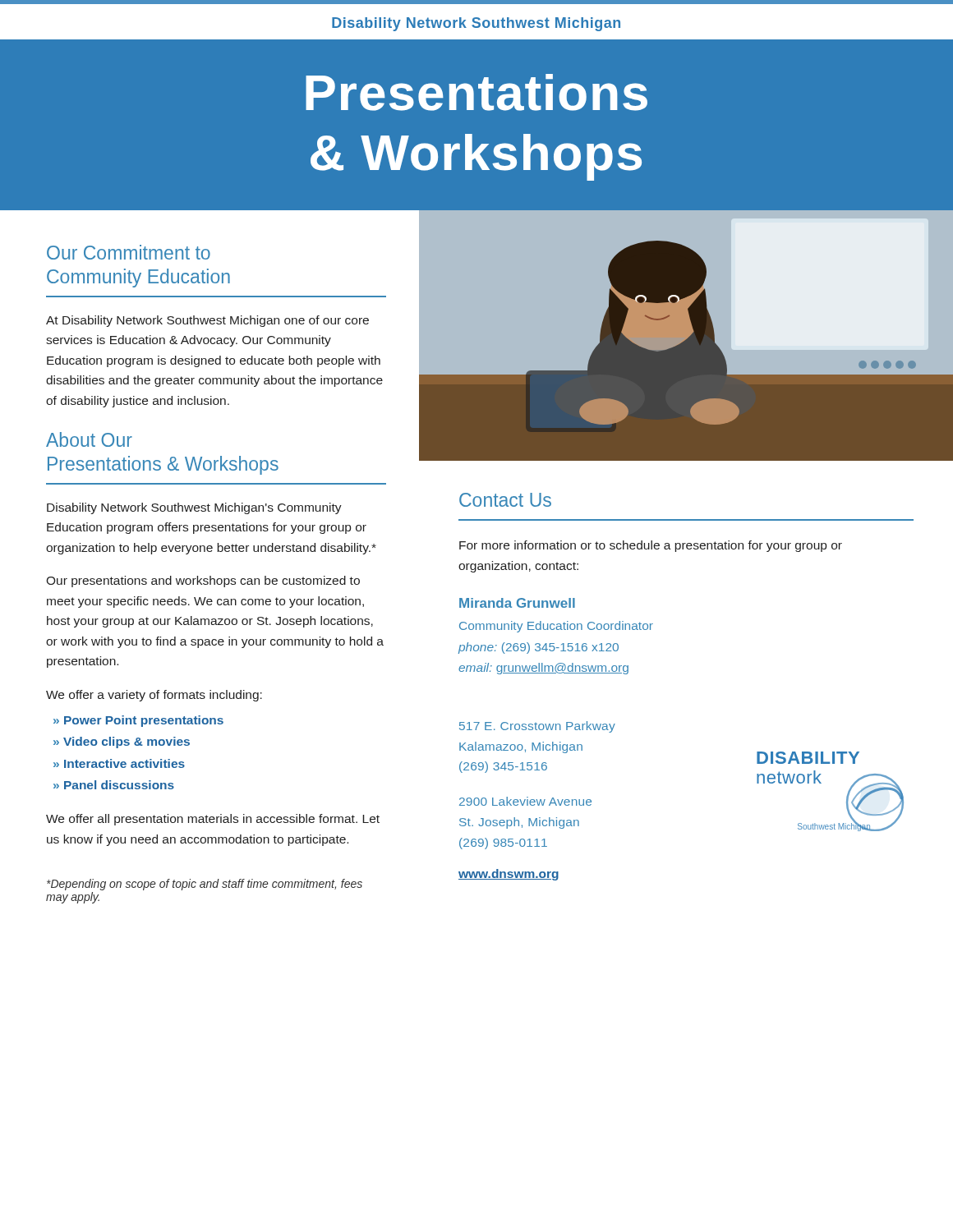The image size is (953, 1232).
Task: Find the text block starting "Depending on scope"
Action: click(x=204, y=891)
